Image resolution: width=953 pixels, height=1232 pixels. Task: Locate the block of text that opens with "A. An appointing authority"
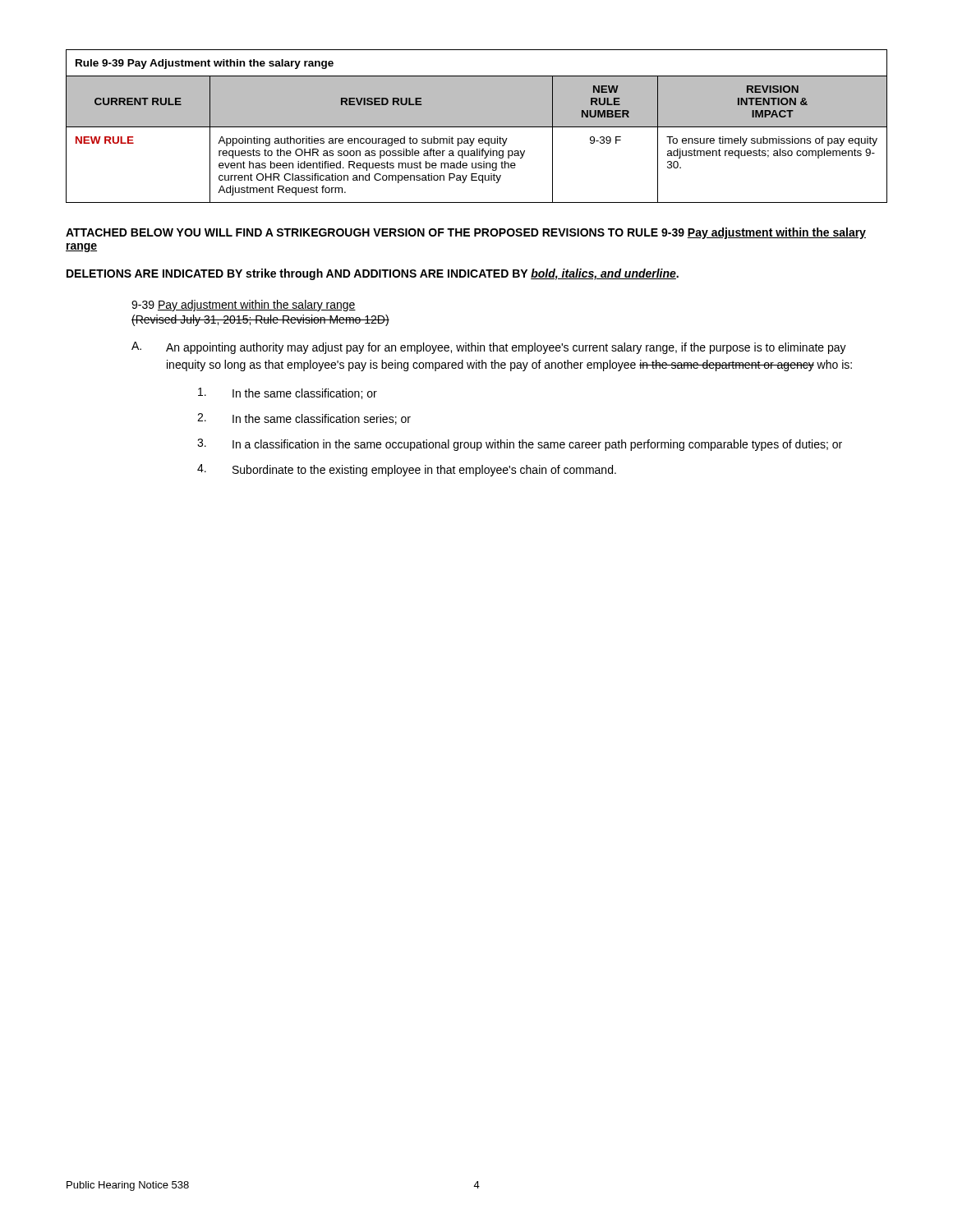click(509, 356)
